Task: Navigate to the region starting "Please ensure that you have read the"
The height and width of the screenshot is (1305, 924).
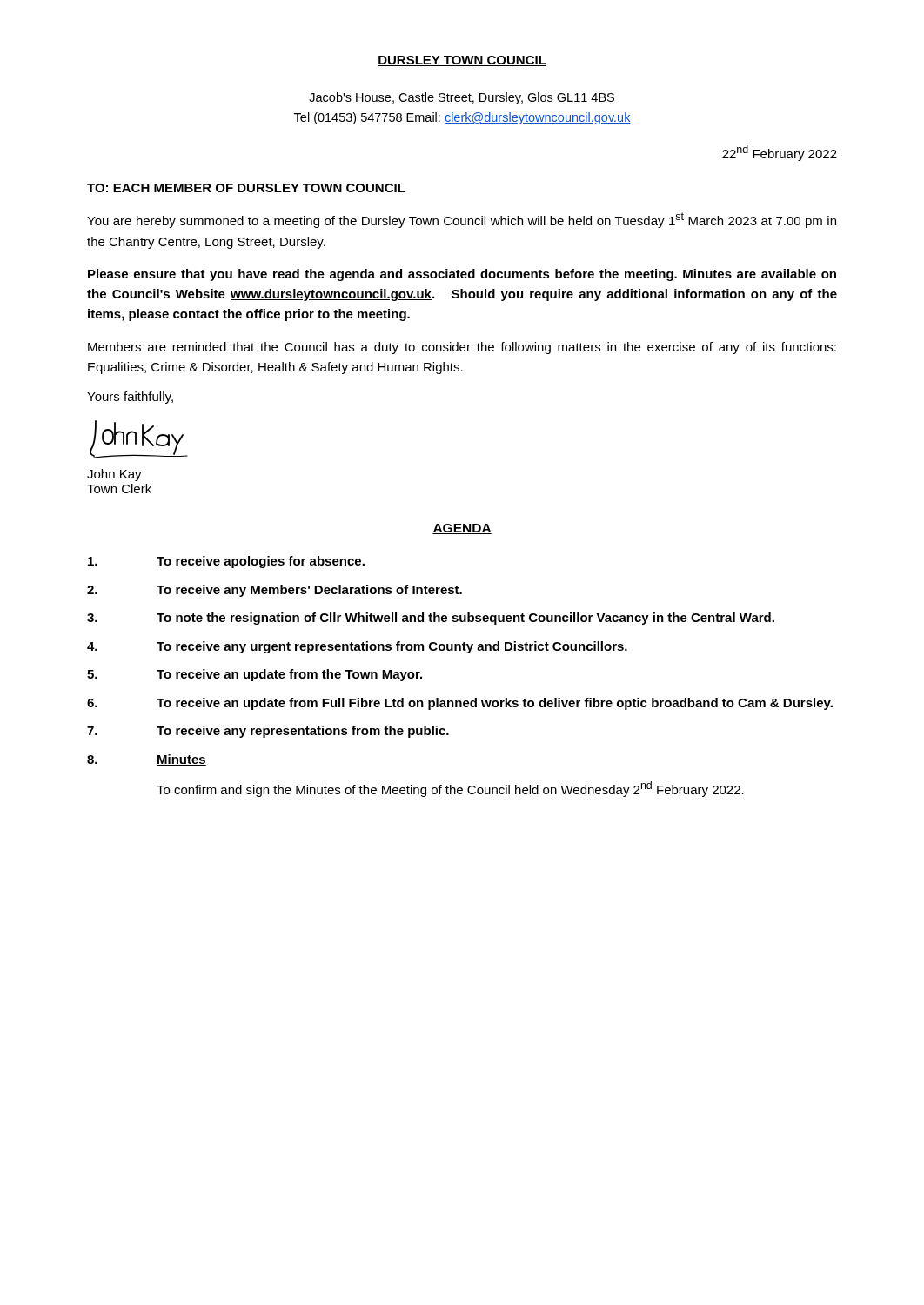Action: click(462, 294)
